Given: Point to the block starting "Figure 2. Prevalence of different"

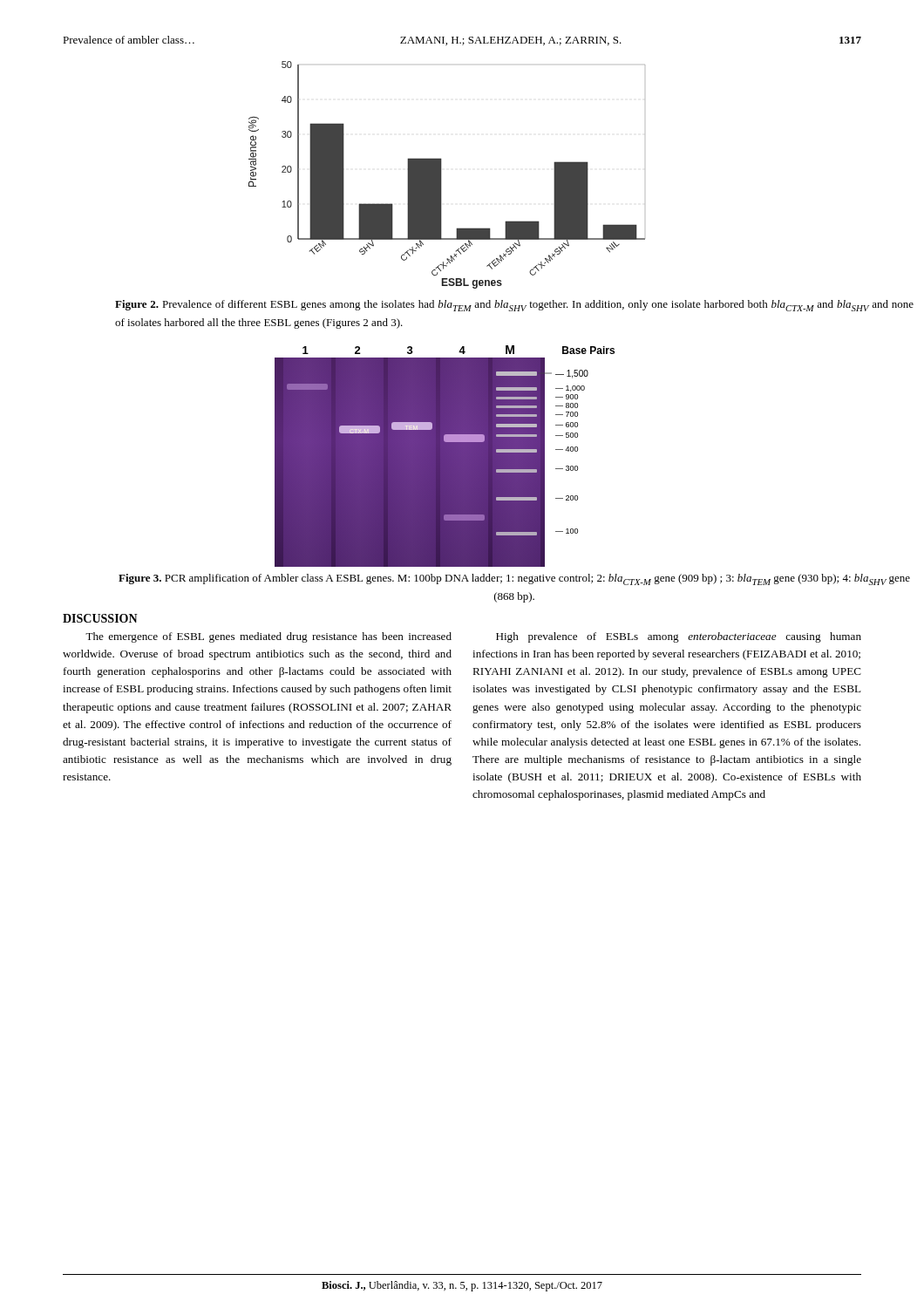Looking at the screenshot, I should tap(514, 313).
